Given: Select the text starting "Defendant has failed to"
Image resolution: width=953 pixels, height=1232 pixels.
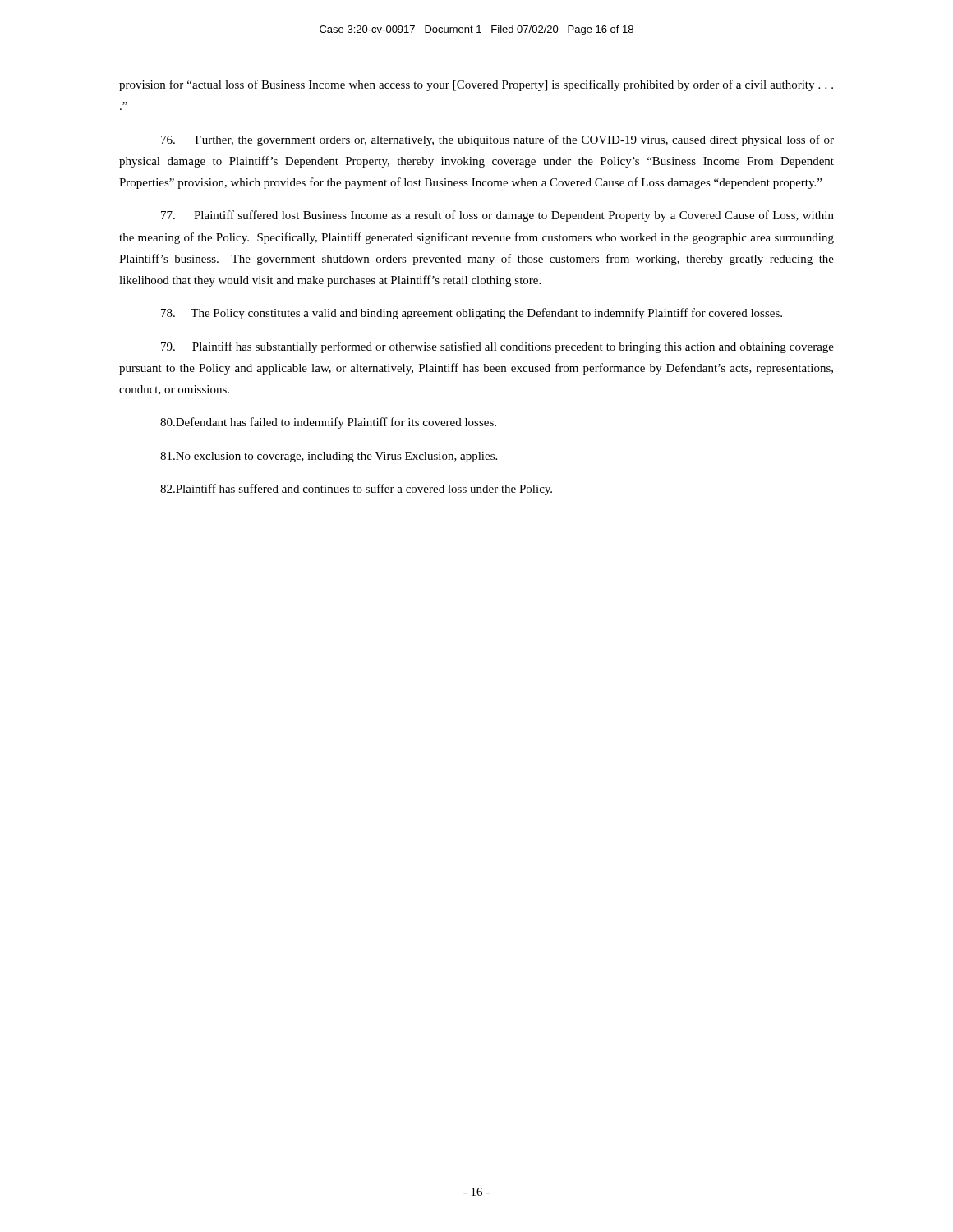Looking at the screenshot, I should [476, 423].
